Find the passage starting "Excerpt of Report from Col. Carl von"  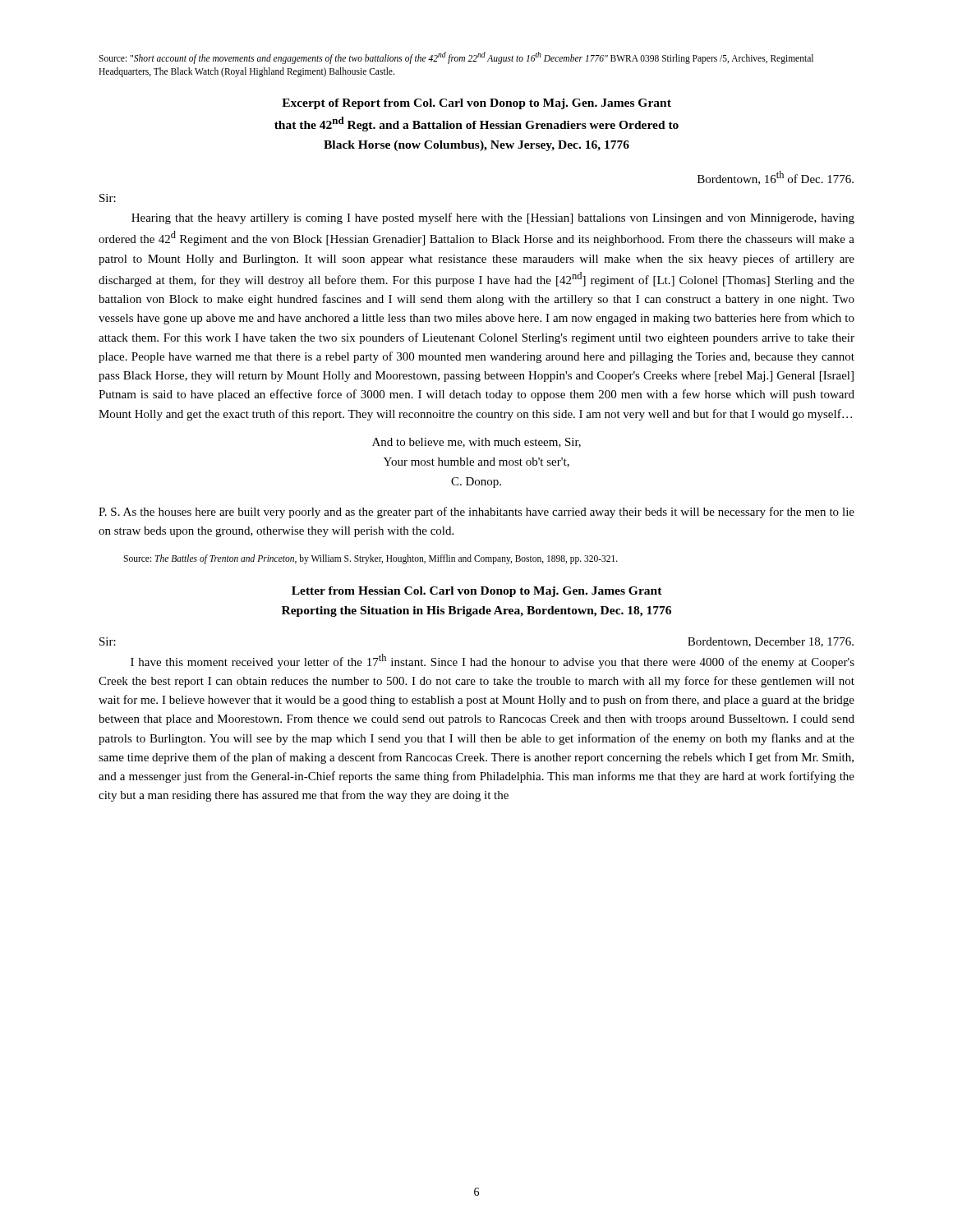pos(476,123)
